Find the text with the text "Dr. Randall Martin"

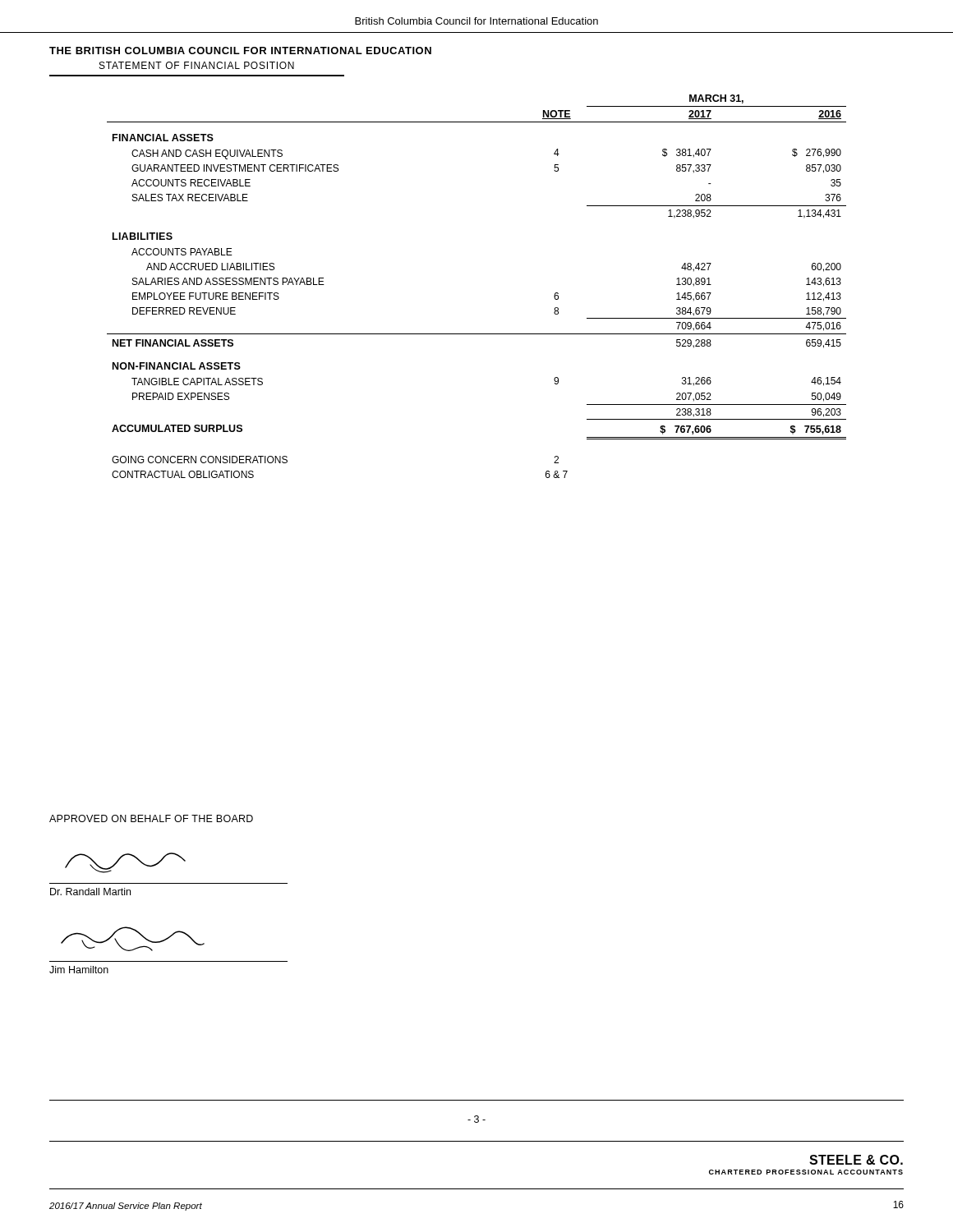click(x=90, y=892)
